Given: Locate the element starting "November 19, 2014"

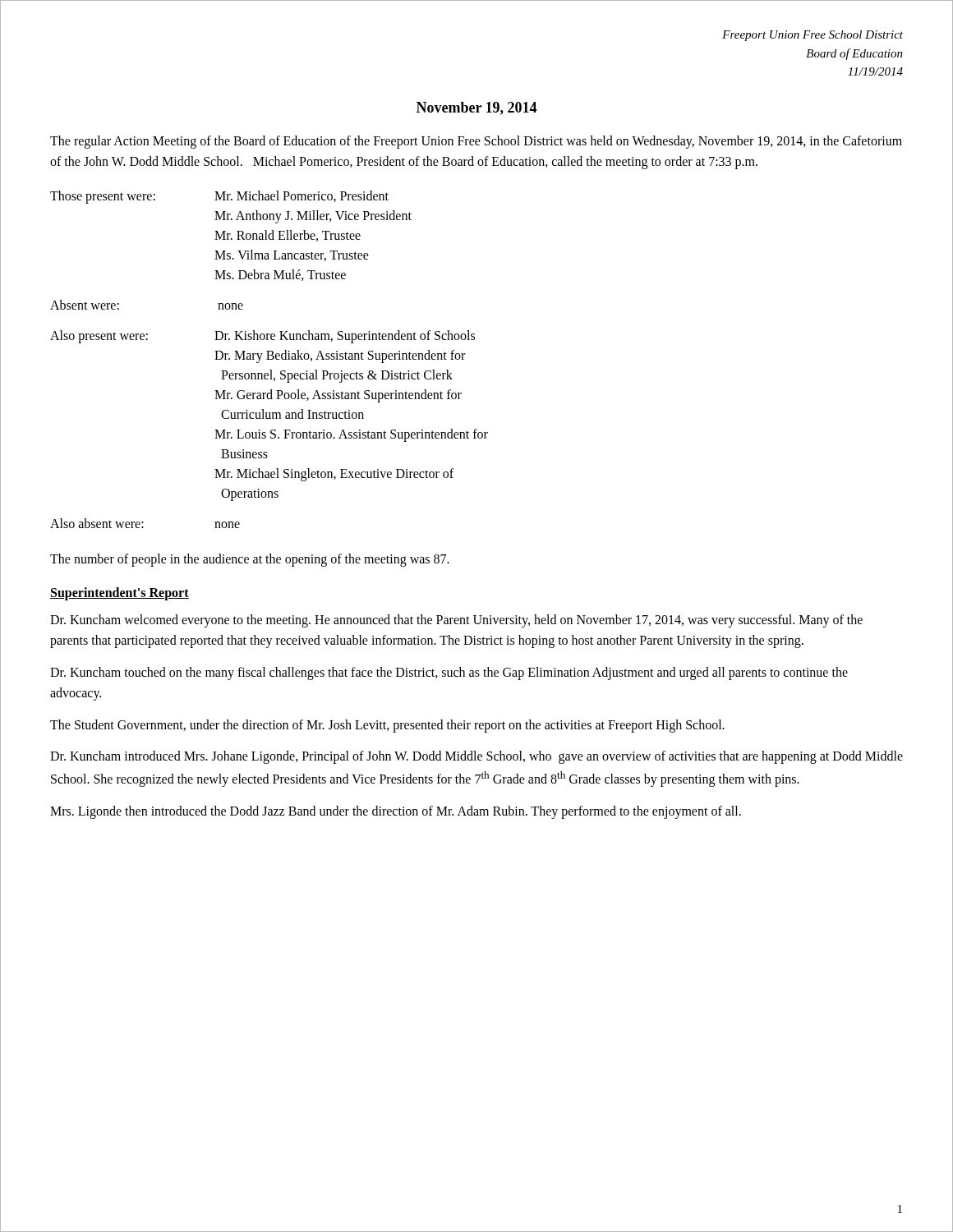Looking at the screenshot, I should click(x=476, y=108).
